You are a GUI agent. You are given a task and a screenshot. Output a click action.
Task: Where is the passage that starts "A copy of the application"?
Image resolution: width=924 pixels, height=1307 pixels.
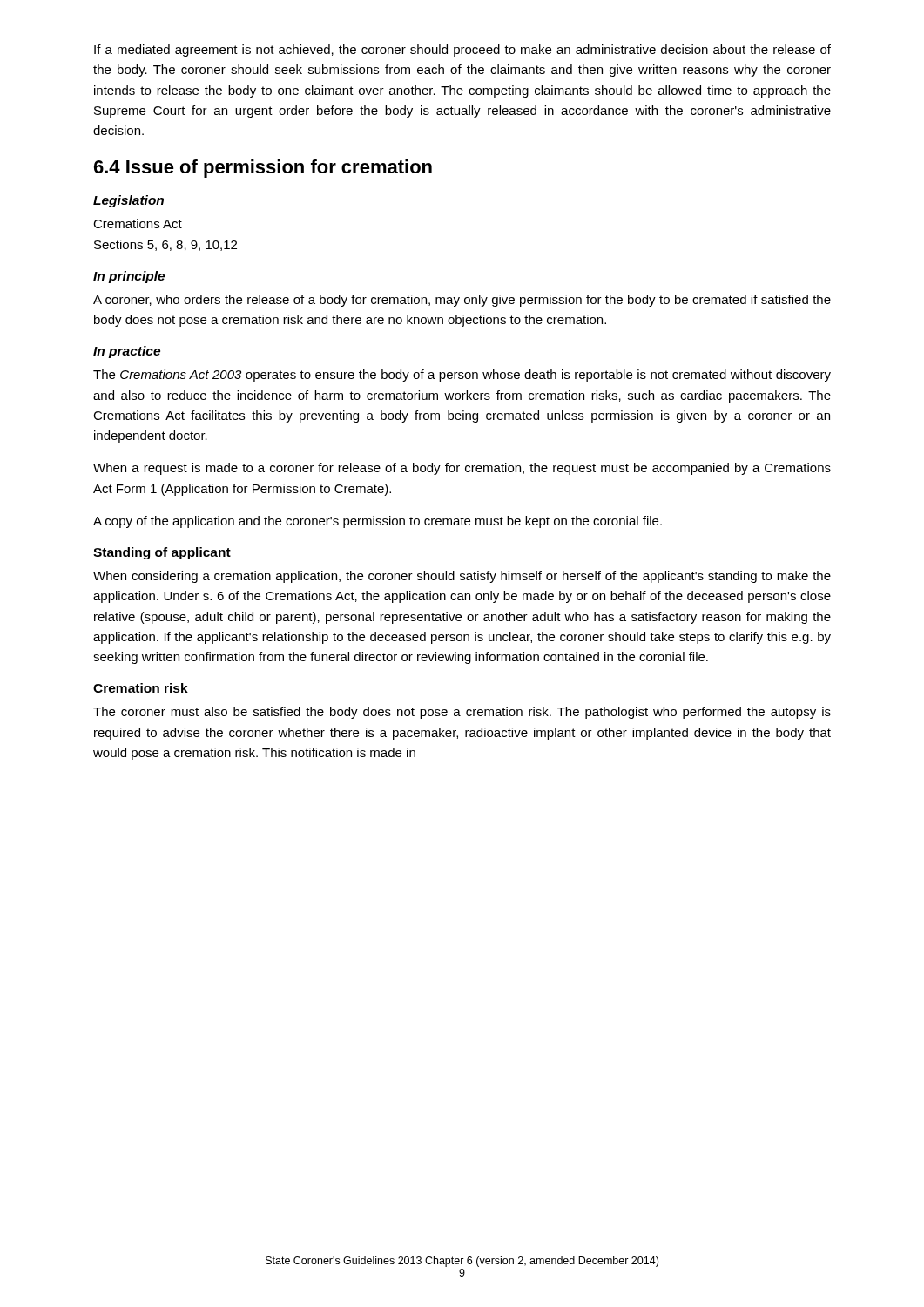pyautogui.click(x=462, y=521)
